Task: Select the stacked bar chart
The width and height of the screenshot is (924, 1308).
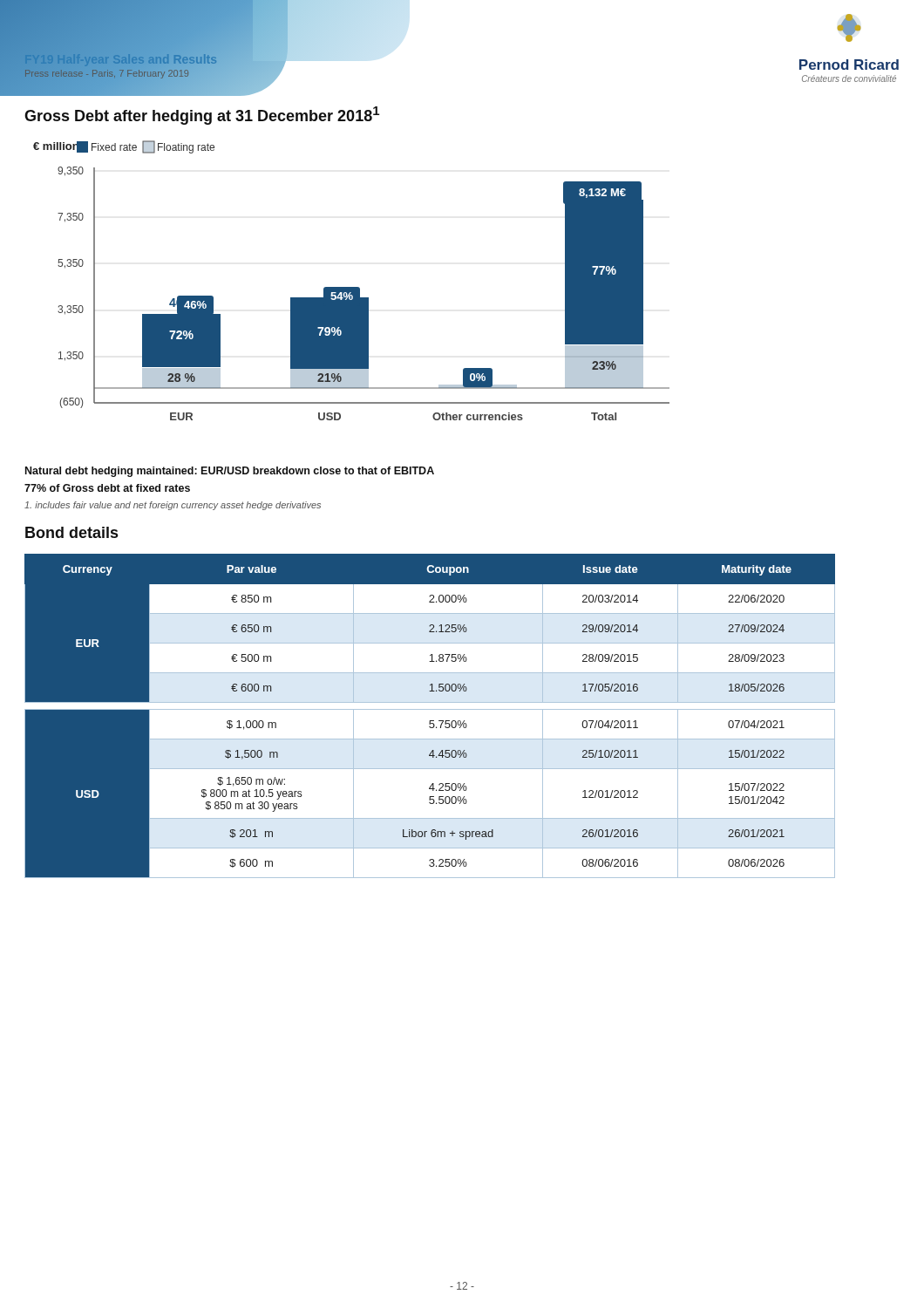Action: click(364, 294)
